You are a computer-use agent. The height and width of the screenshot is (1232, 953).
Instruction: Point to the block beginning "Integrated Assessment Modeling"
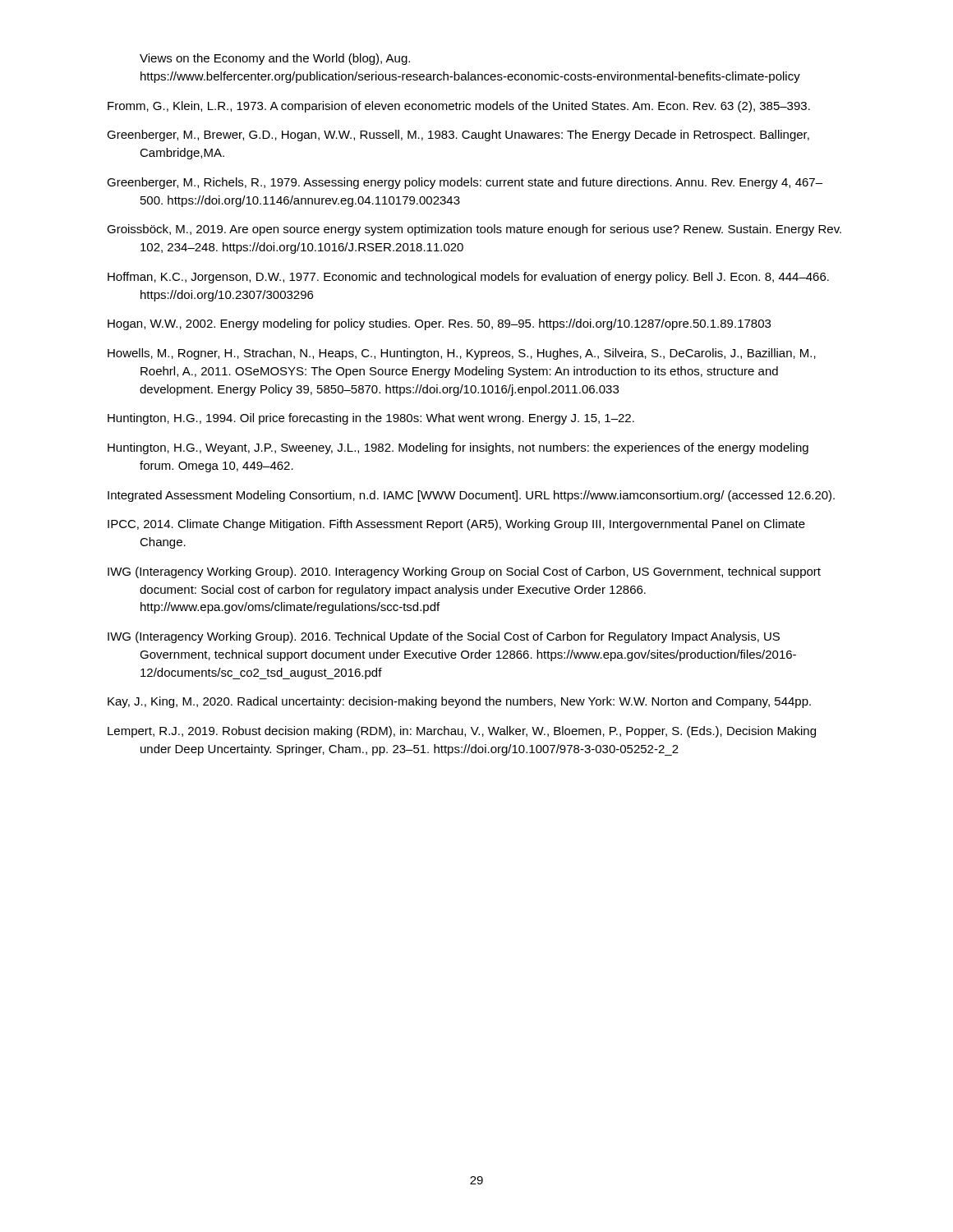[x=476, y=495]
